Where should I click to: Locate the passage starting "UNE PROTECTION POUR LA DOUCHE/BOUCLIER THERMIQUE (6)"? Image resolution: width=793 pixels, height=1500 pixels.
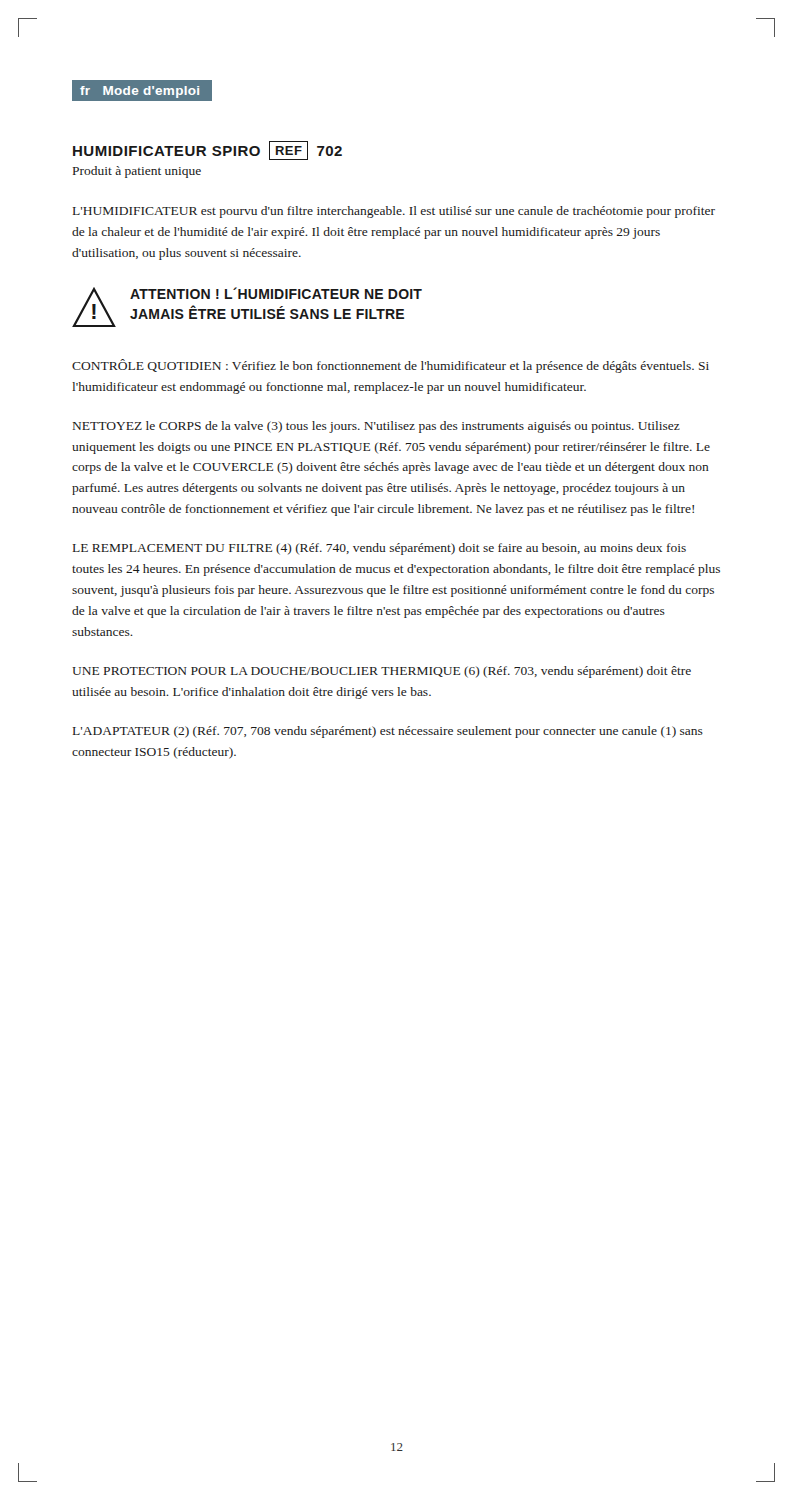[x=382, y=681]
